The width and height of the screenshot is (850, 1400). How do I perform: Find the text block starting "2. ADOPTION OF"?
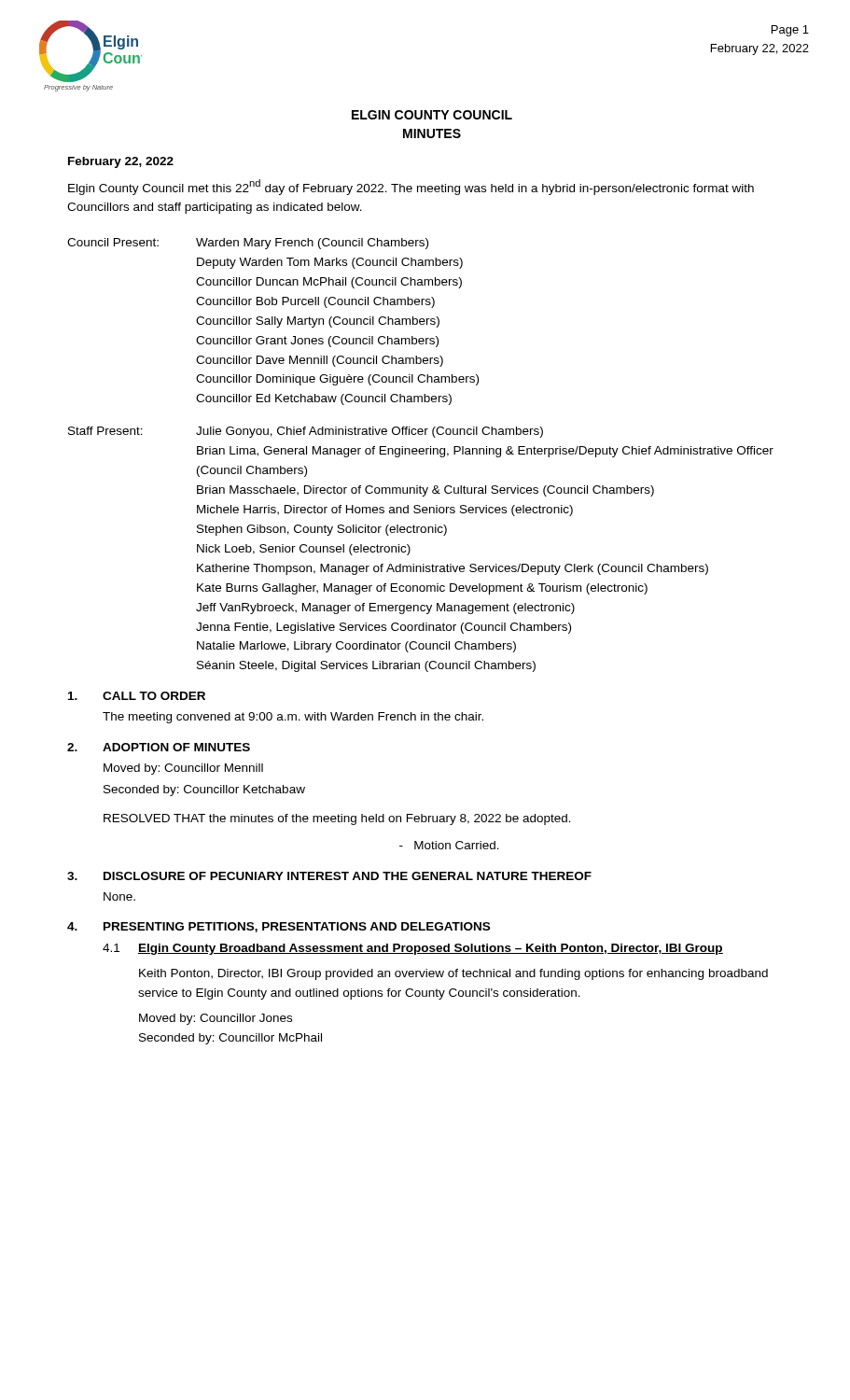tap(159, 747)
